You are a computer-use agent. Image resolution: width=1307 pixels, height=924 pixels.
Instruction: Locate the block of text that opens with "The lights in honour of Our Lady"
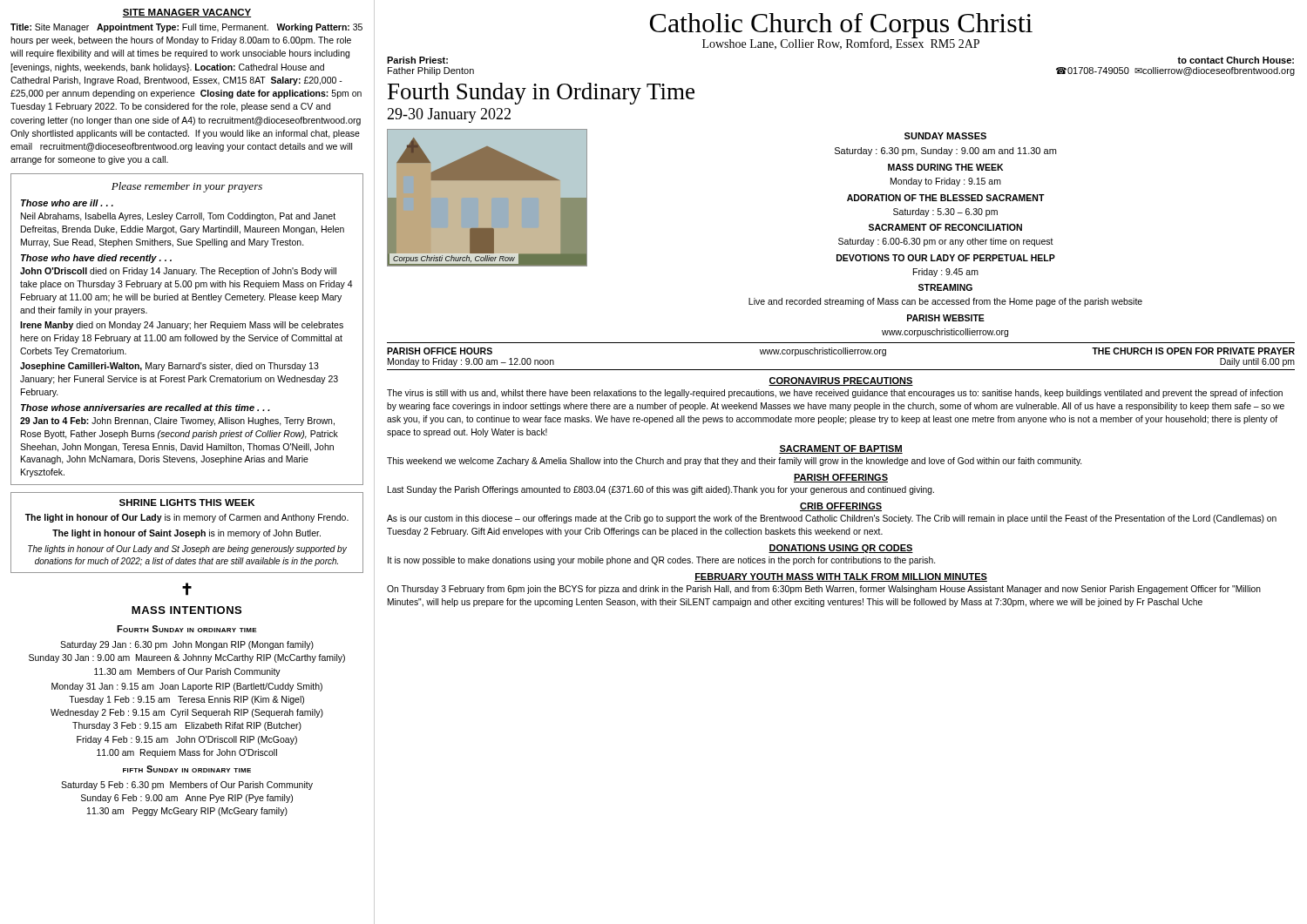point(187,555)
